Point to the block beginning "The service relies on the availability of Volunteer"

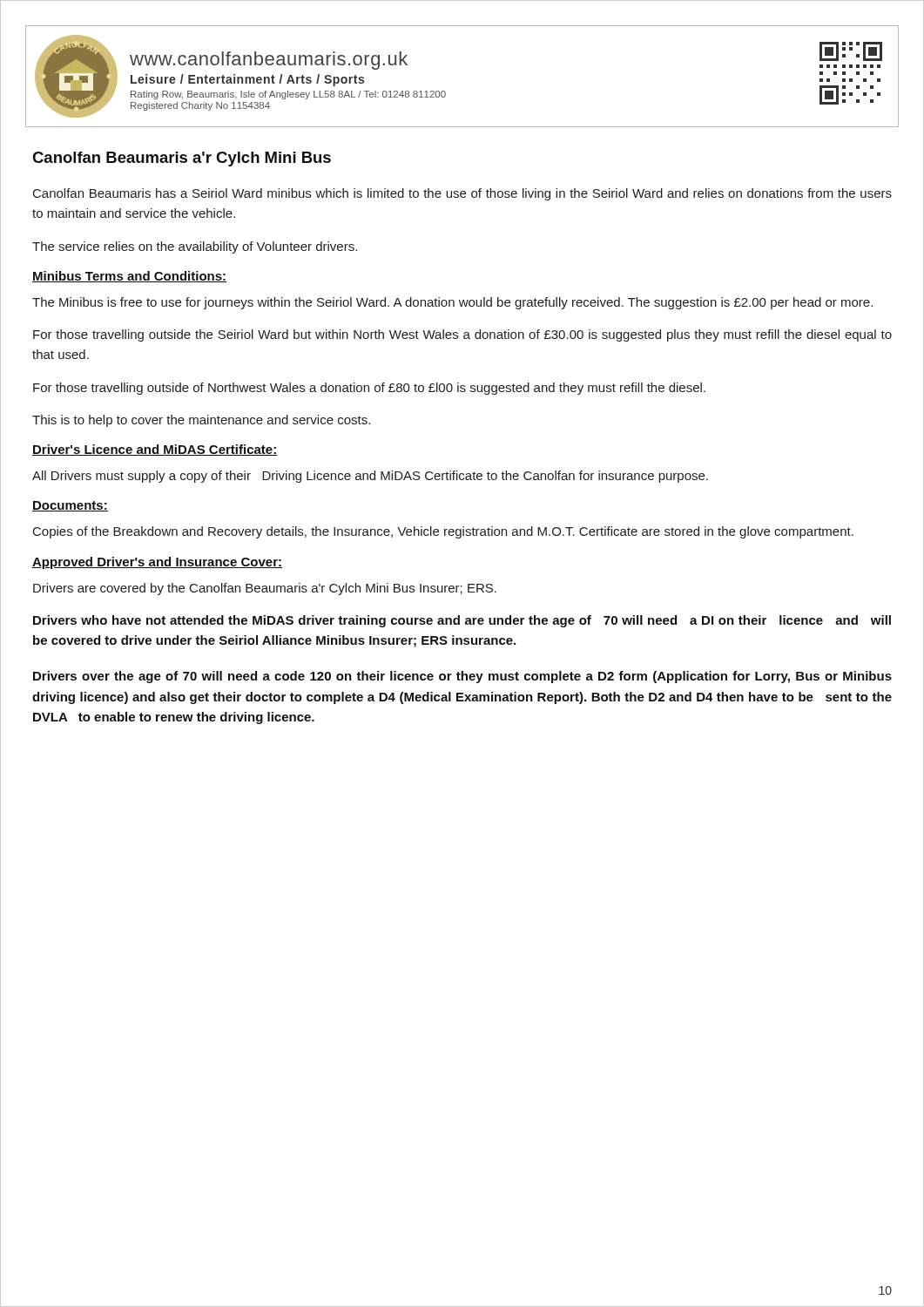pos(195,246)
